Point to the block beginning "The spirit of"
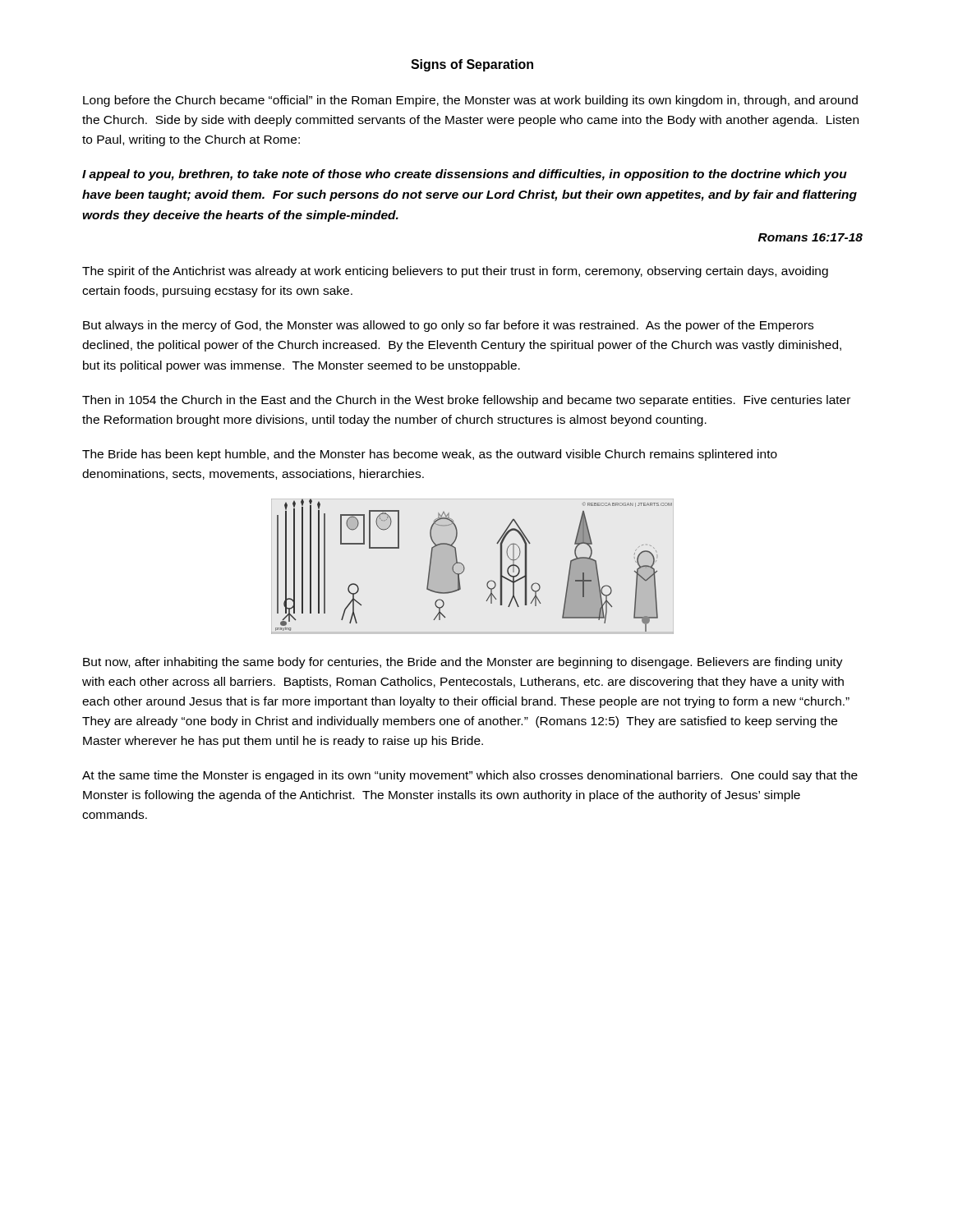 pyautogui.click(x=455, y=281)
